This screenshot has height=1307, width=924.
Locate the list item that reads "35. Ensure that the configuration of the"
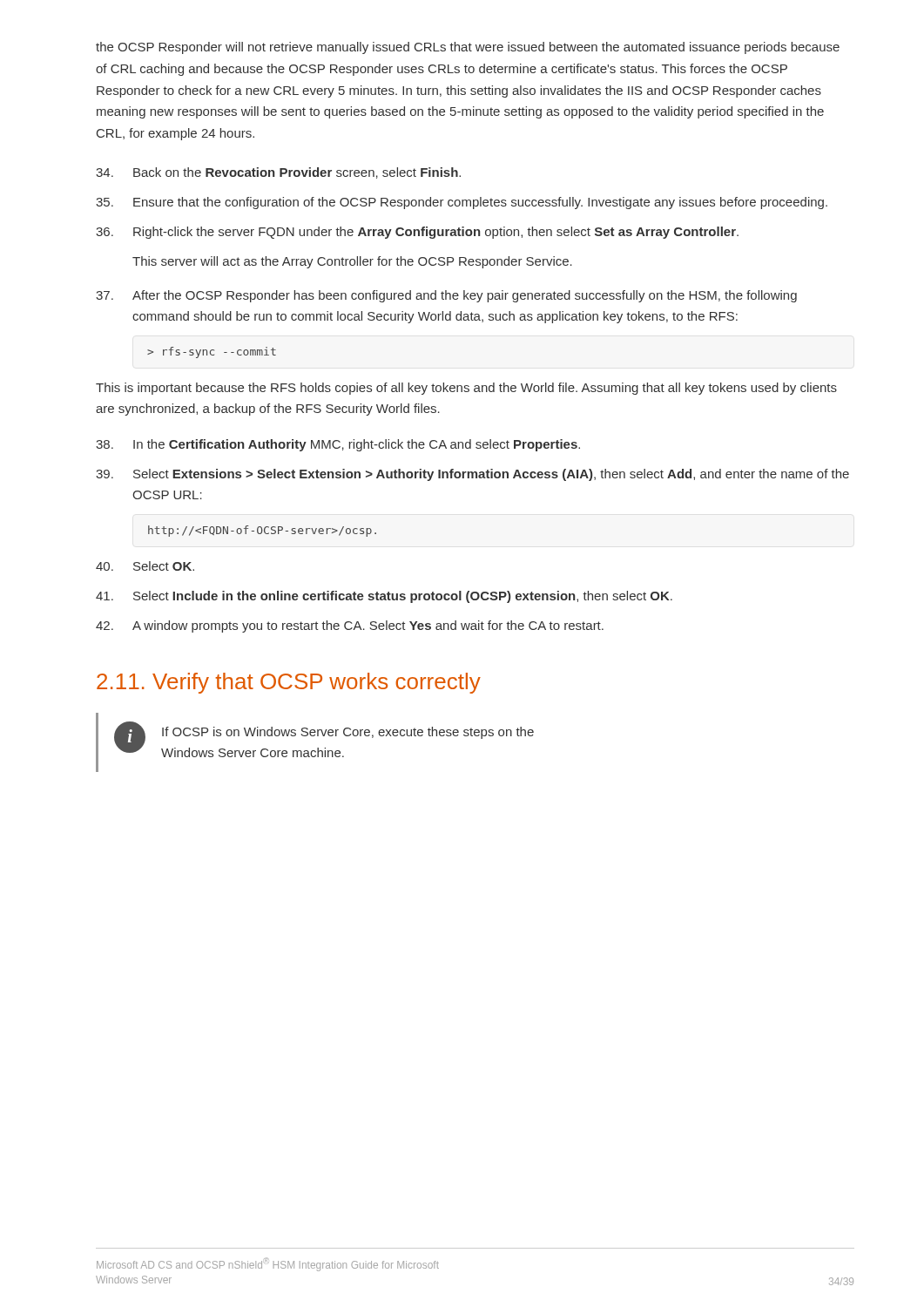(475, 202)
